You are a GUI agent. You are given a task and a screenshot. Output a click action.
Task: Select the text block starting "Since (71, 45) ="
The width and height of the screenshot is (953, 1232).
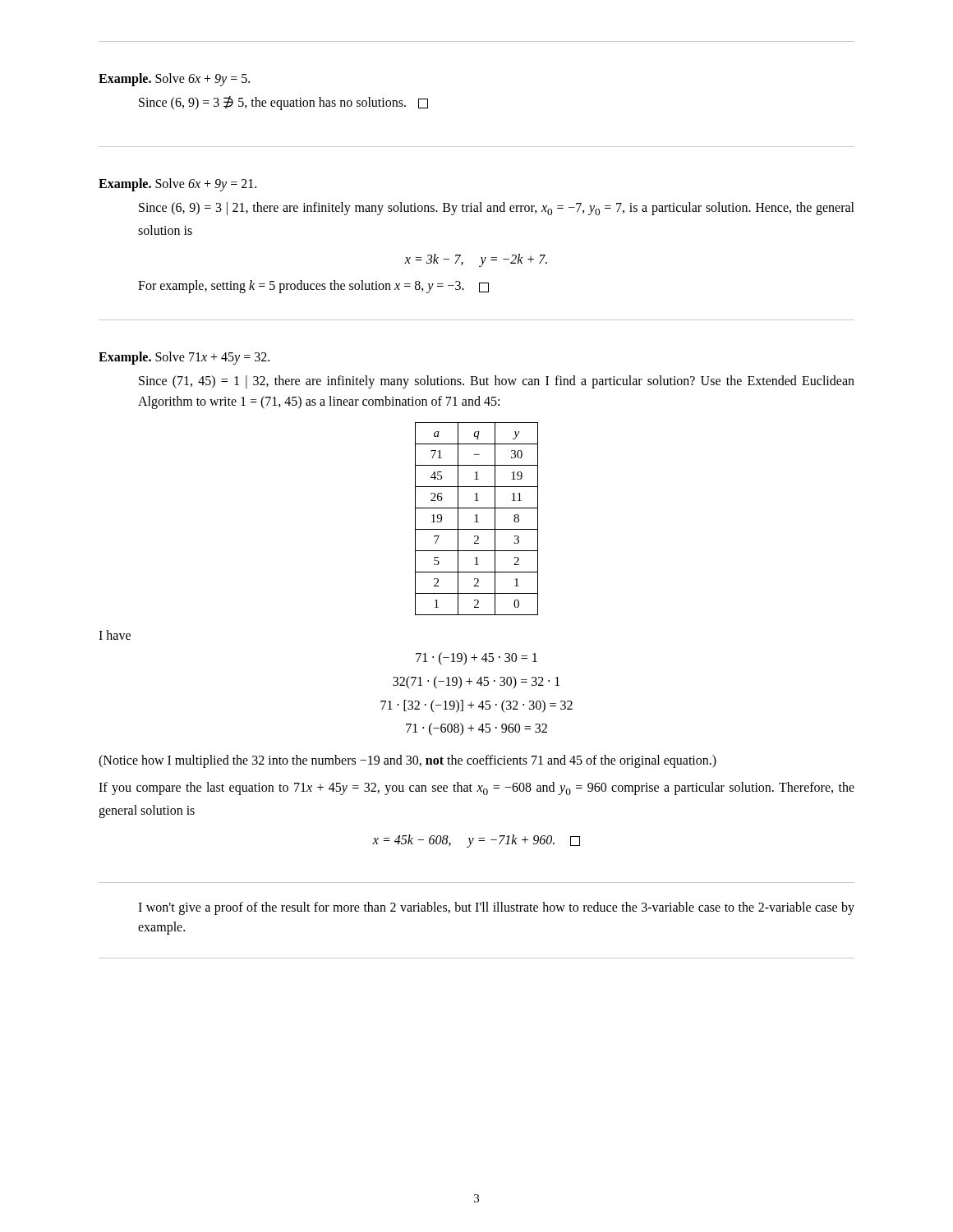coord(496,391)
